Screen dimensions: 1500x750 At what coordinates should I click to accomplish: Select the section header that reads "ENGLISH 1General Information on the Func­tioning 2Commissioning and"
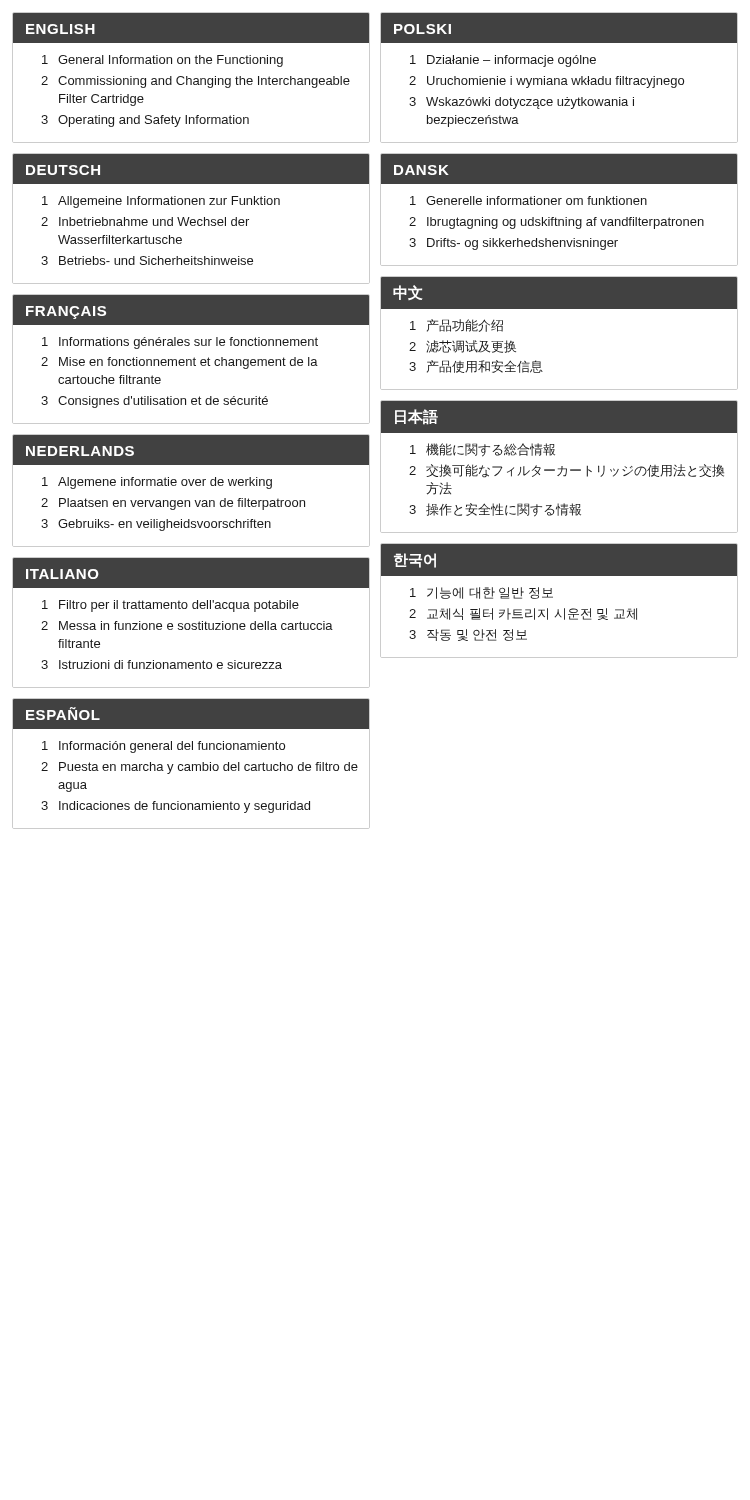(x=191, y=77)
